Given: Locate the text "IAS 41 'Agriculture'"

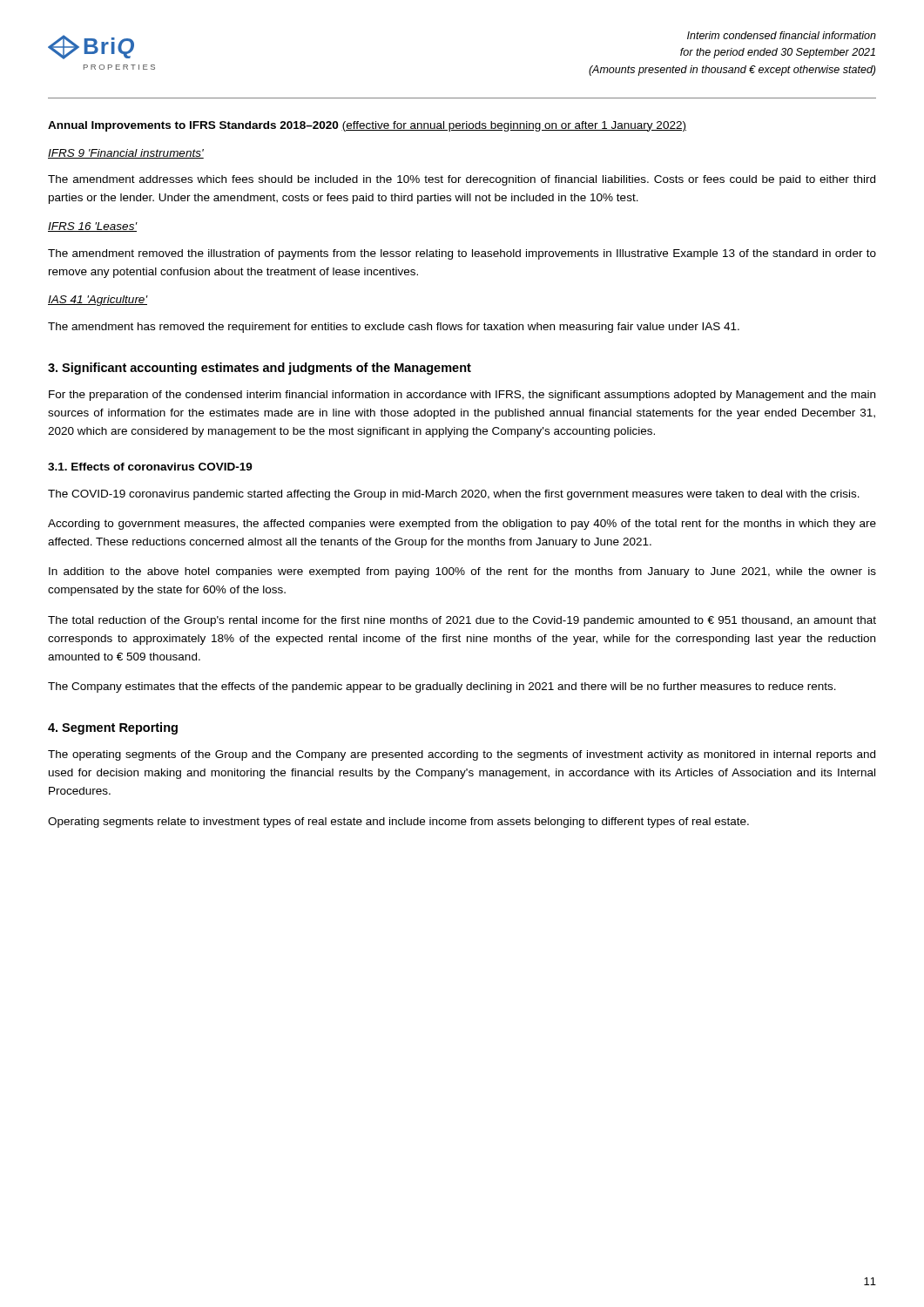Looking at the screenshot, I should pyautogui.click(x=98, y=301).
